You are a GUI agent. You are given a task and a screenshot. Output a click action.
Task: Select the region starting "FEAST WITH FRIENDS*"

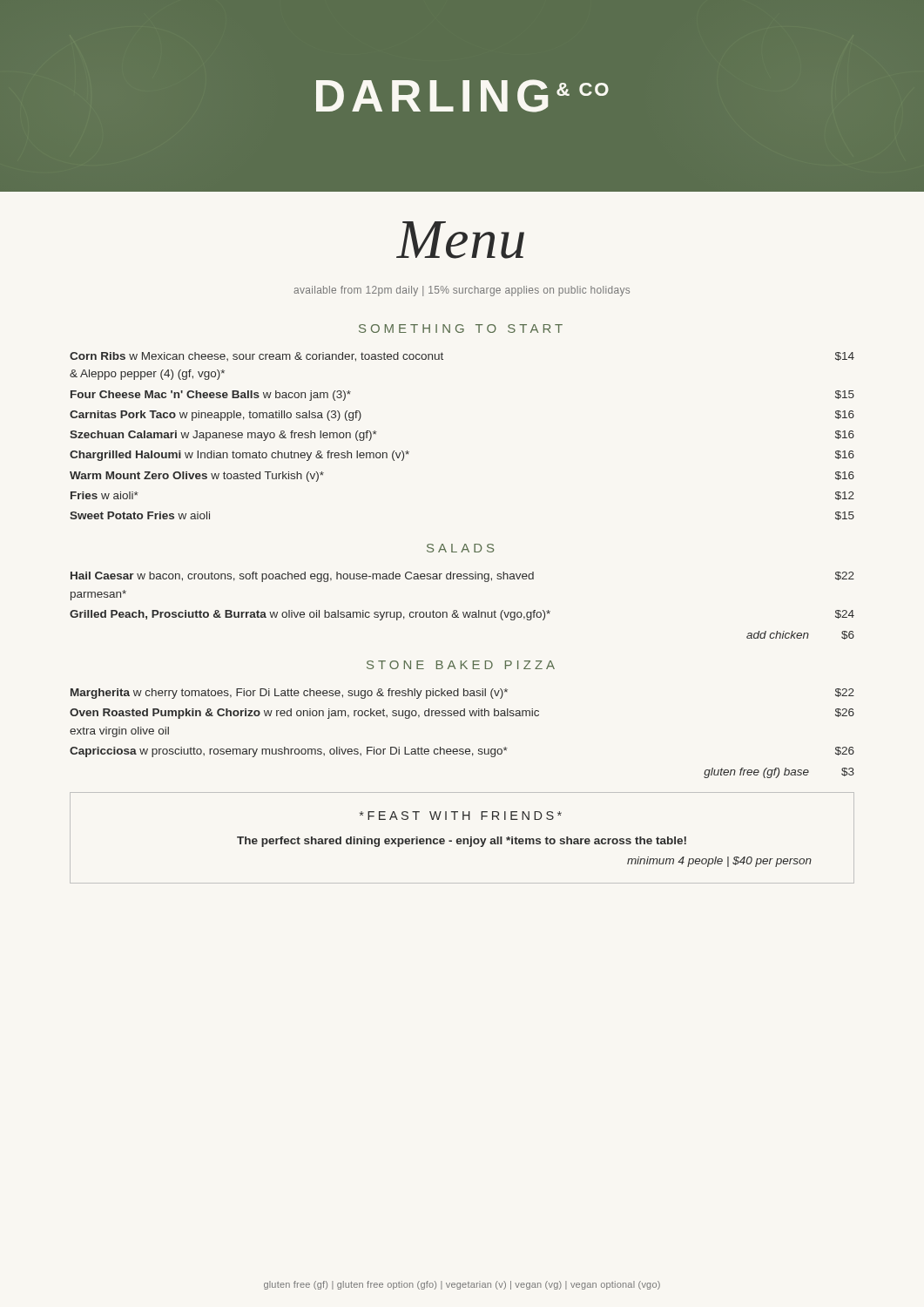tap(462, 838)
